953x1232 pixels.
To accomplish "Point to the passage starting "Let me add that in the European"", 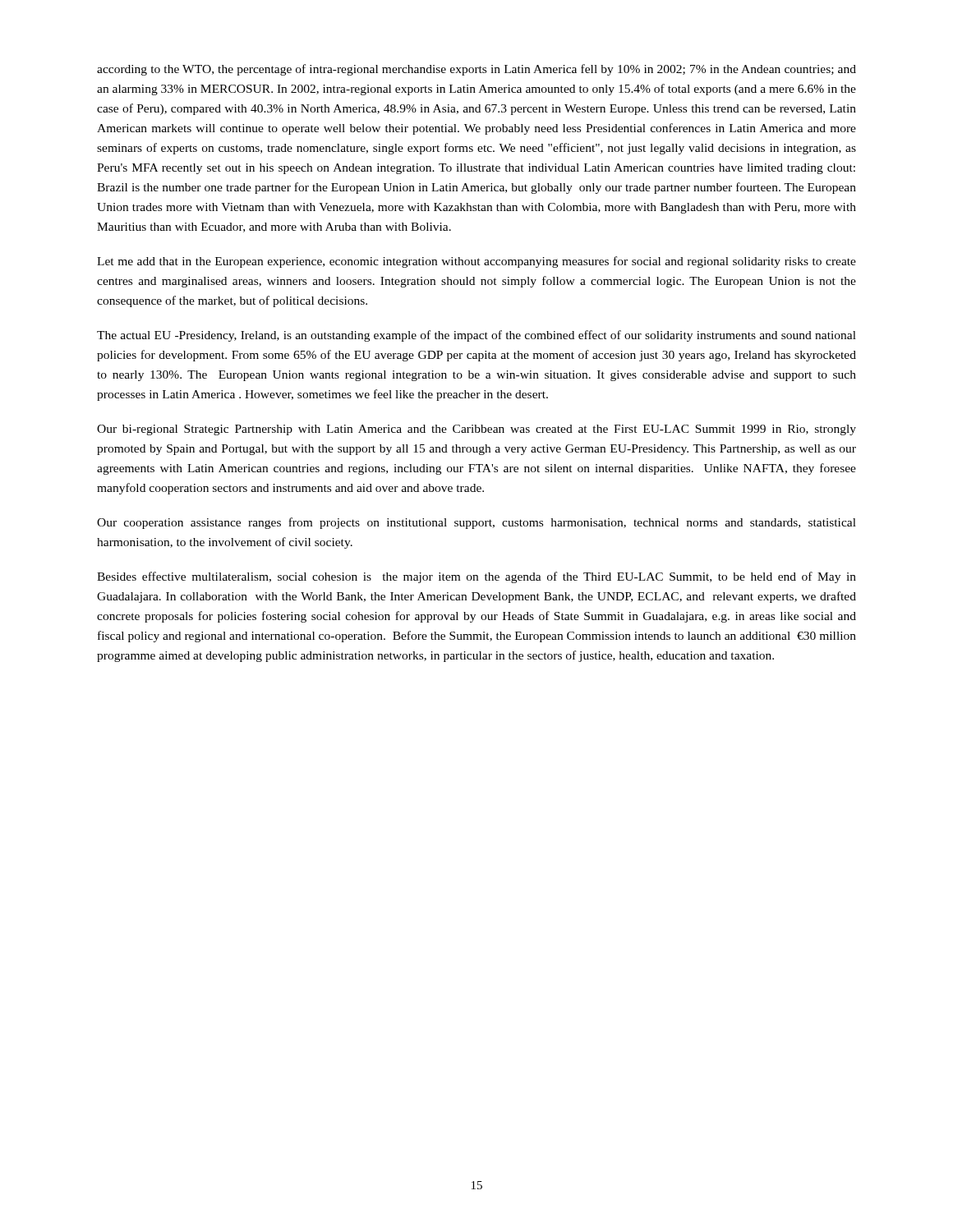I will (x=476, y=281).
